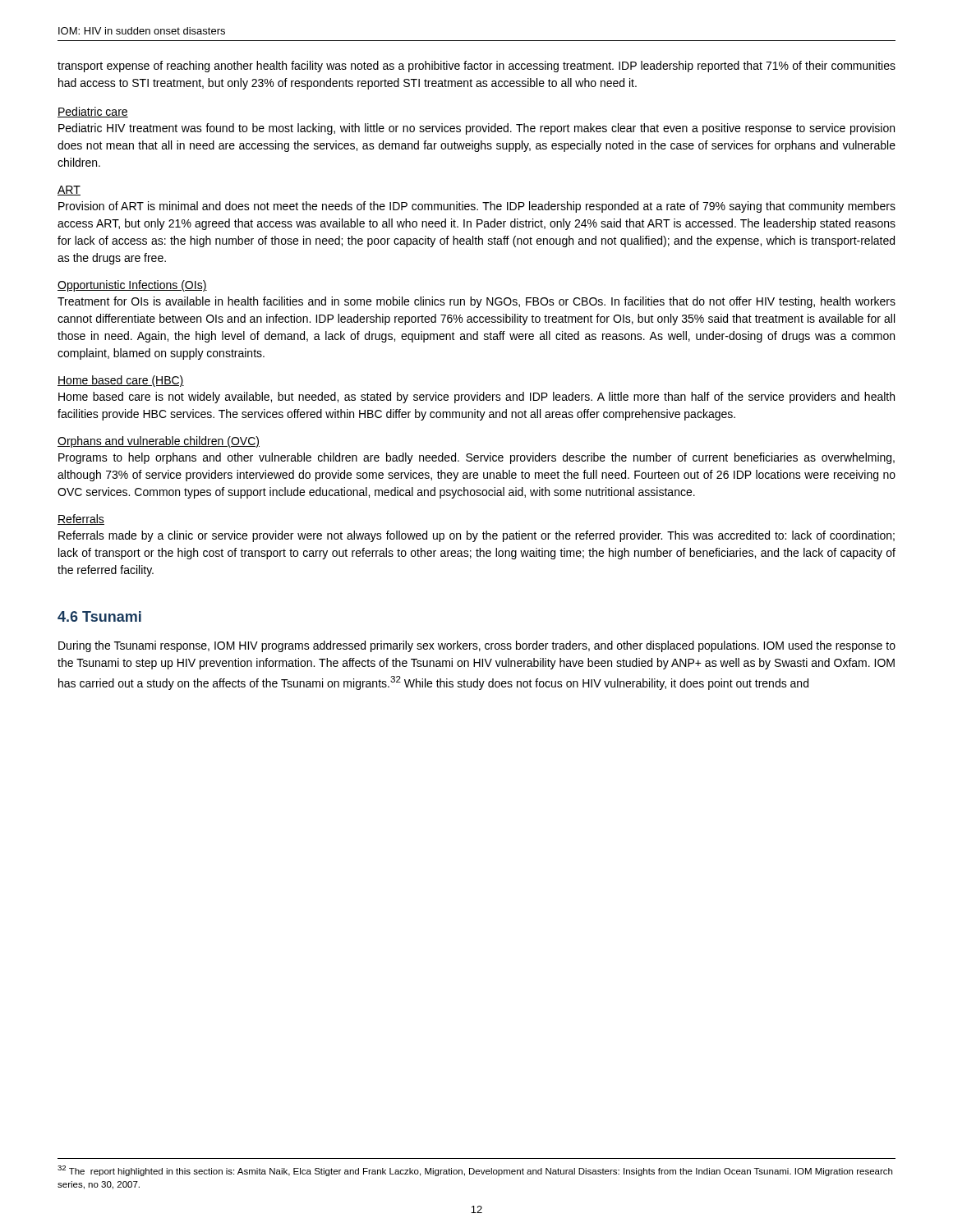The width and height of the screenshot is (953, 1232).
Task: Find the text block that says "Programs to help orphans and other"
Action: [x=476, y=475]
